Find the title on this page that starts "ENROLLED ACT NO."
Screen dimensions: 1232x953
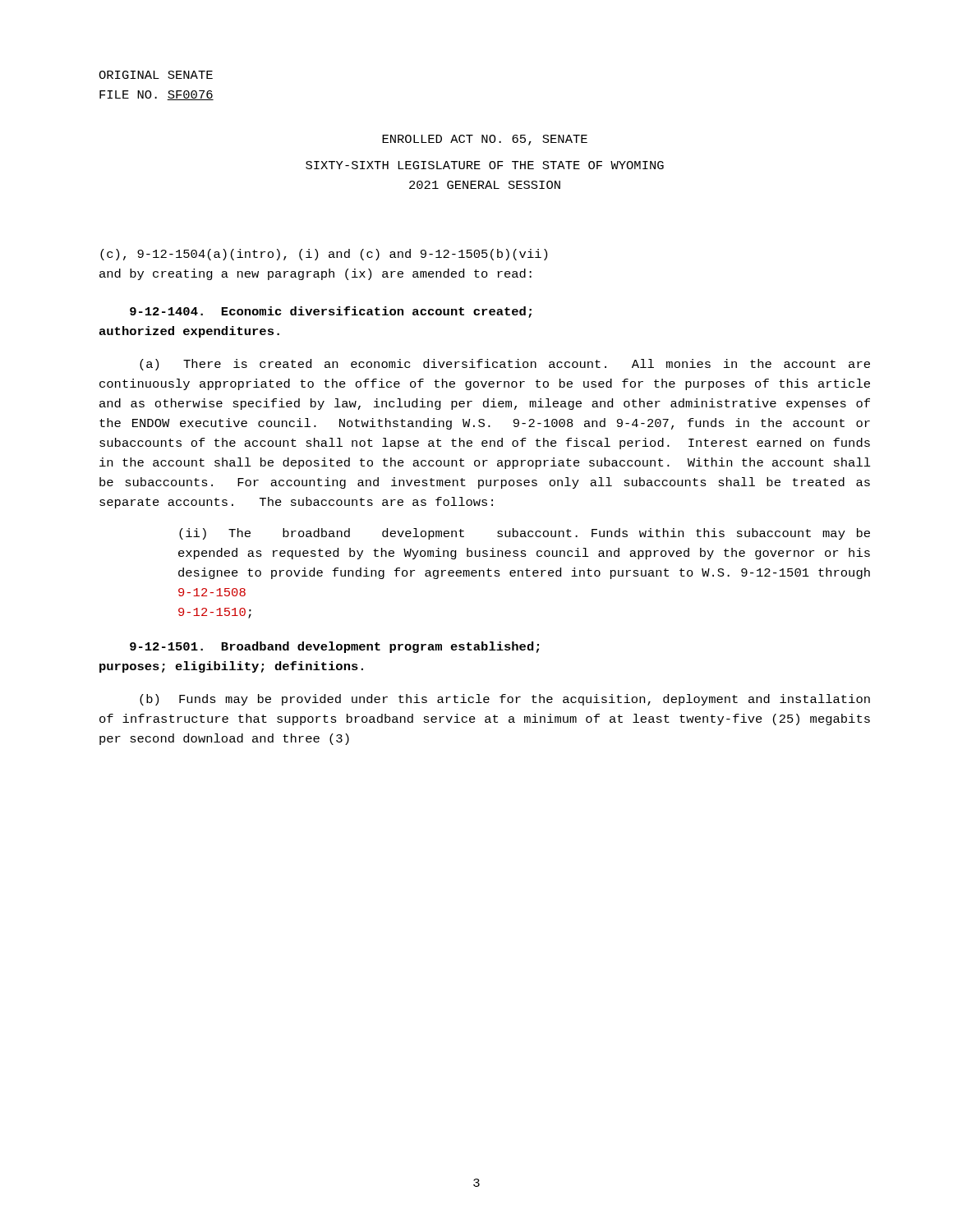point(485,140)
